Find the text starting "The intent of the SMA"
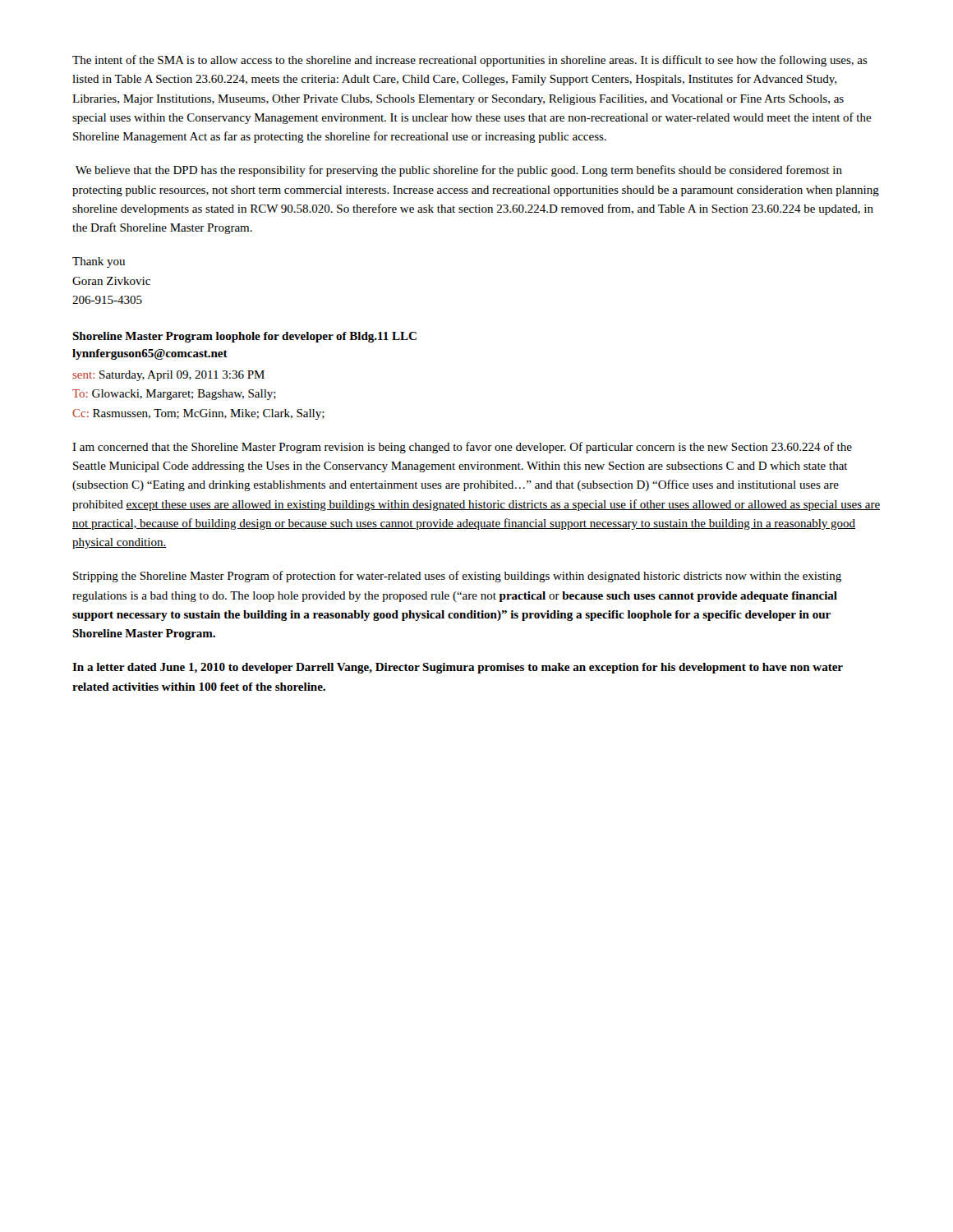953x1232 pixels. 472,98
